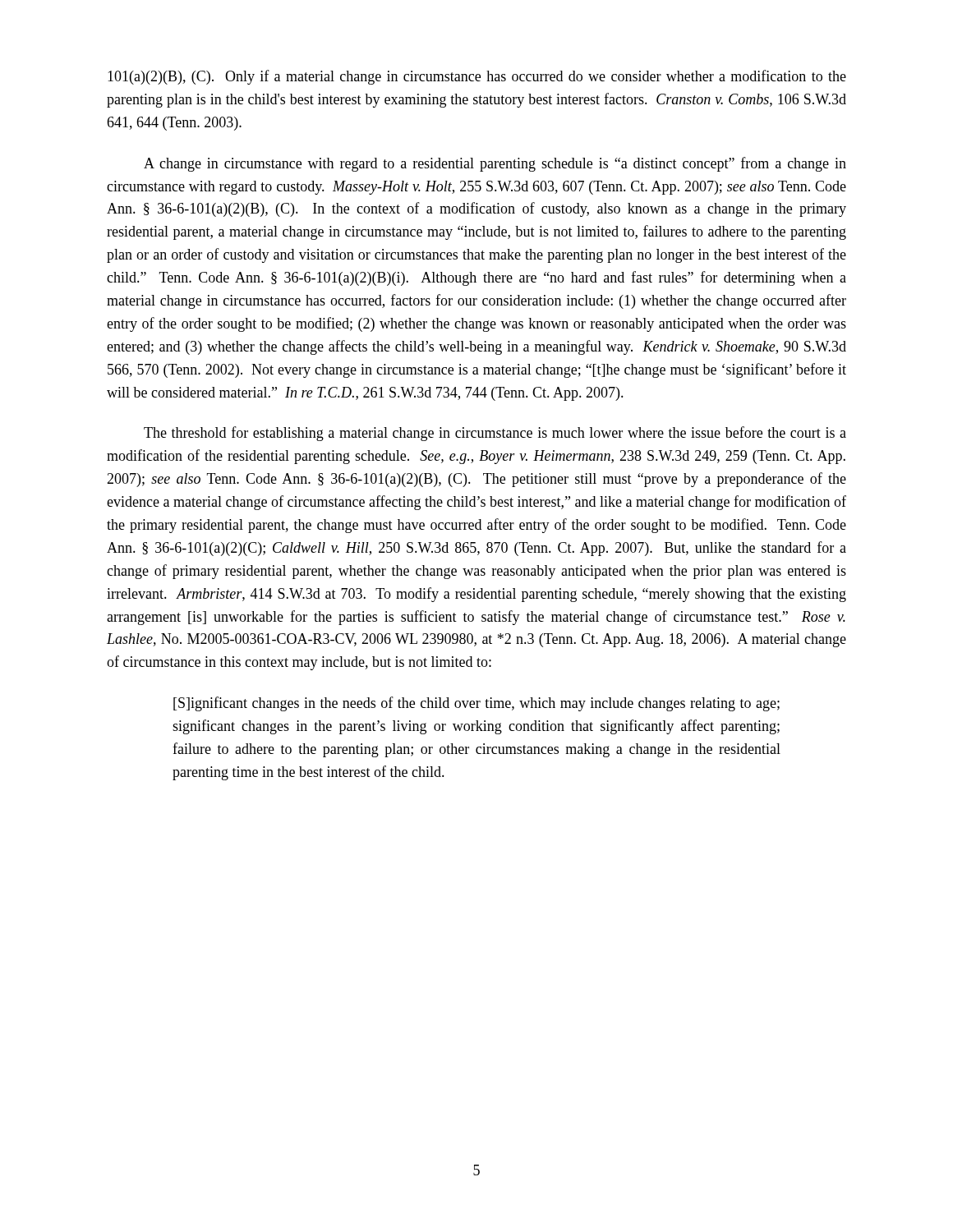Find the text block with the text "[S]ignificant changes in the needs of"
The height and width of the screenshot is (1232, 953).
tap(476, 738)
